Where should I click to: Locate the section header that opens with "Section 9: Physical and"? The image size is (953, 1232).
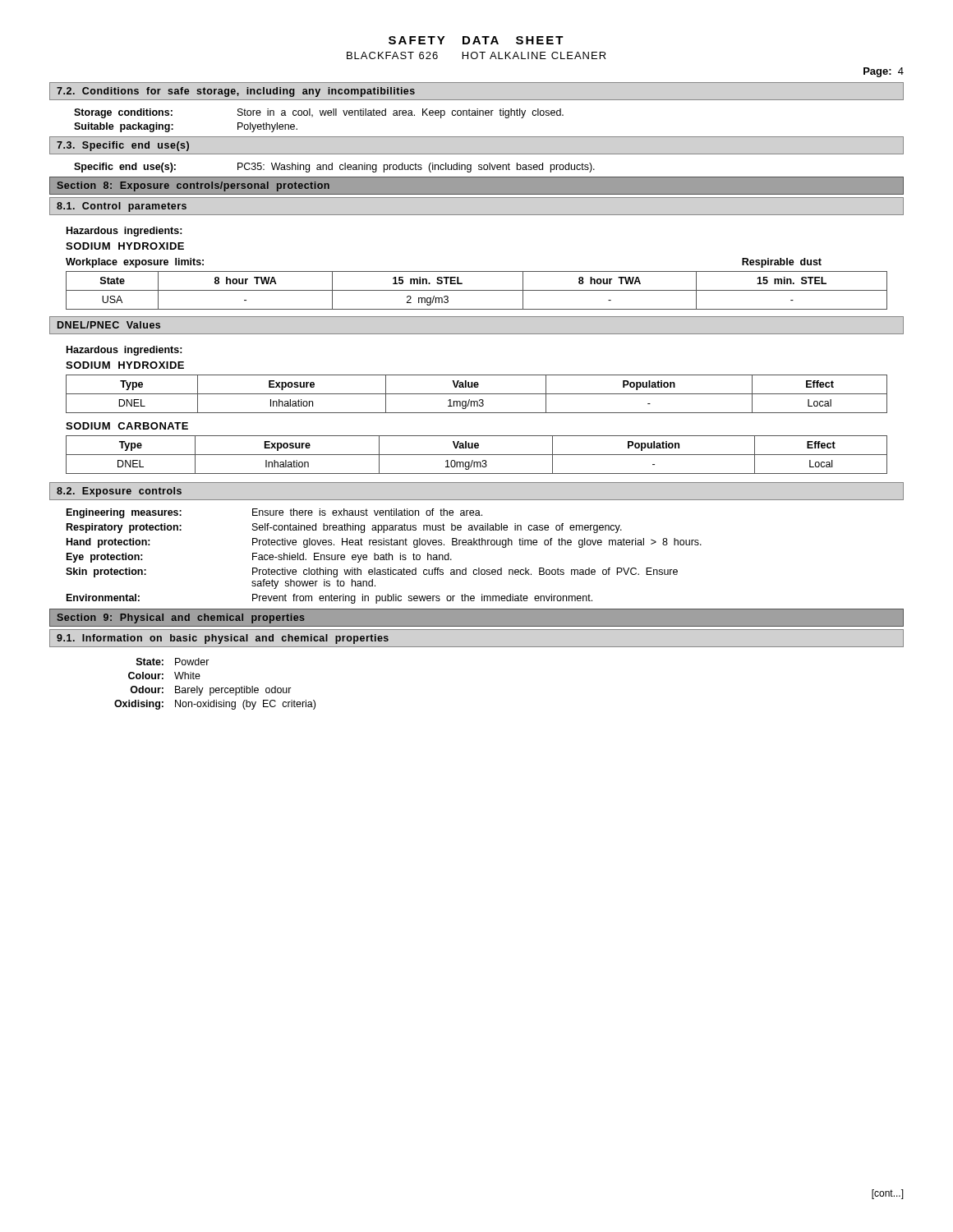tap(181, 618)
